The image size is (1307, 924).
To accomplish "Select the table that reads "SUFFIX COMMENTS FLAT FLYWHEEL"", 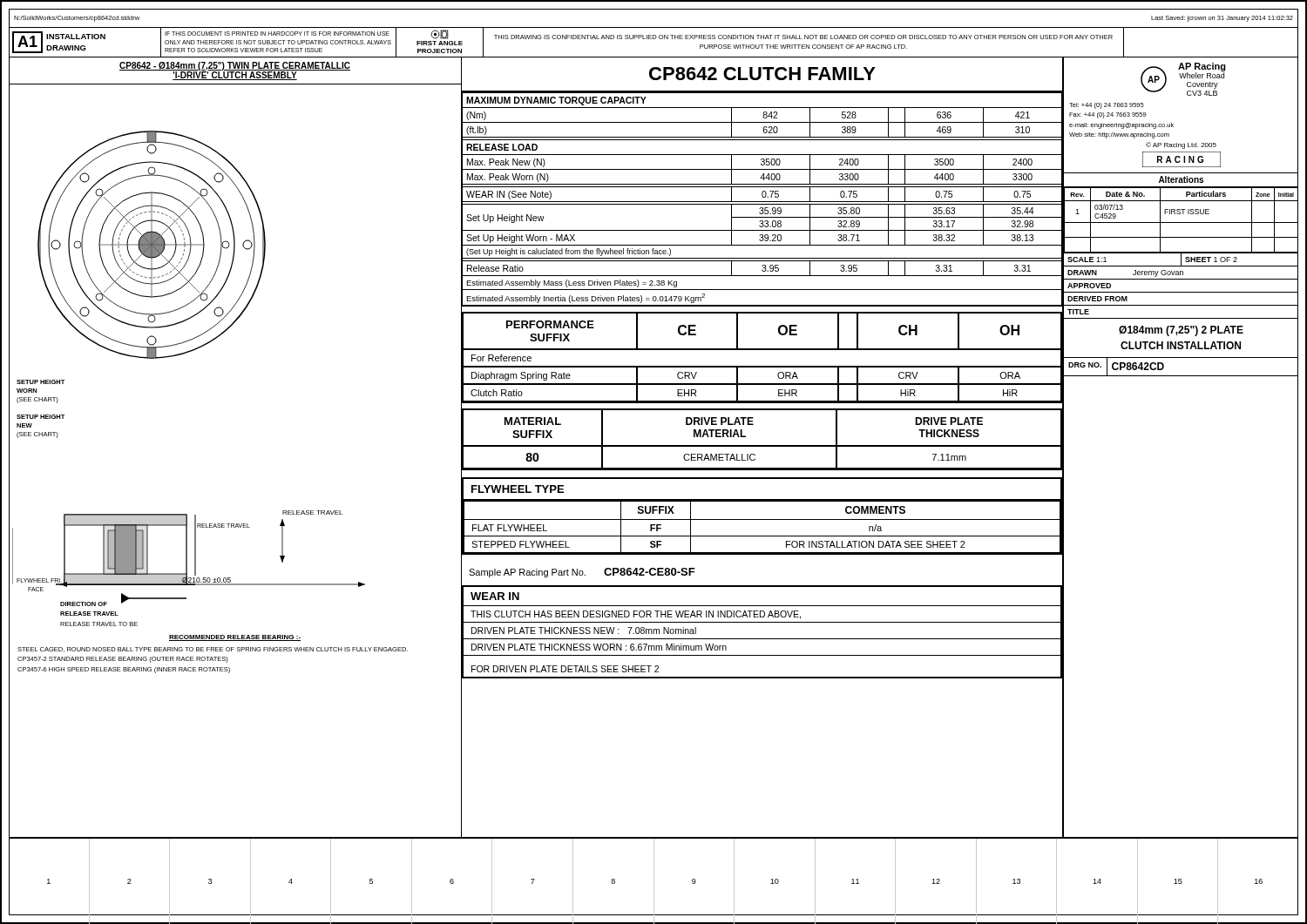I will coord(762,527).
